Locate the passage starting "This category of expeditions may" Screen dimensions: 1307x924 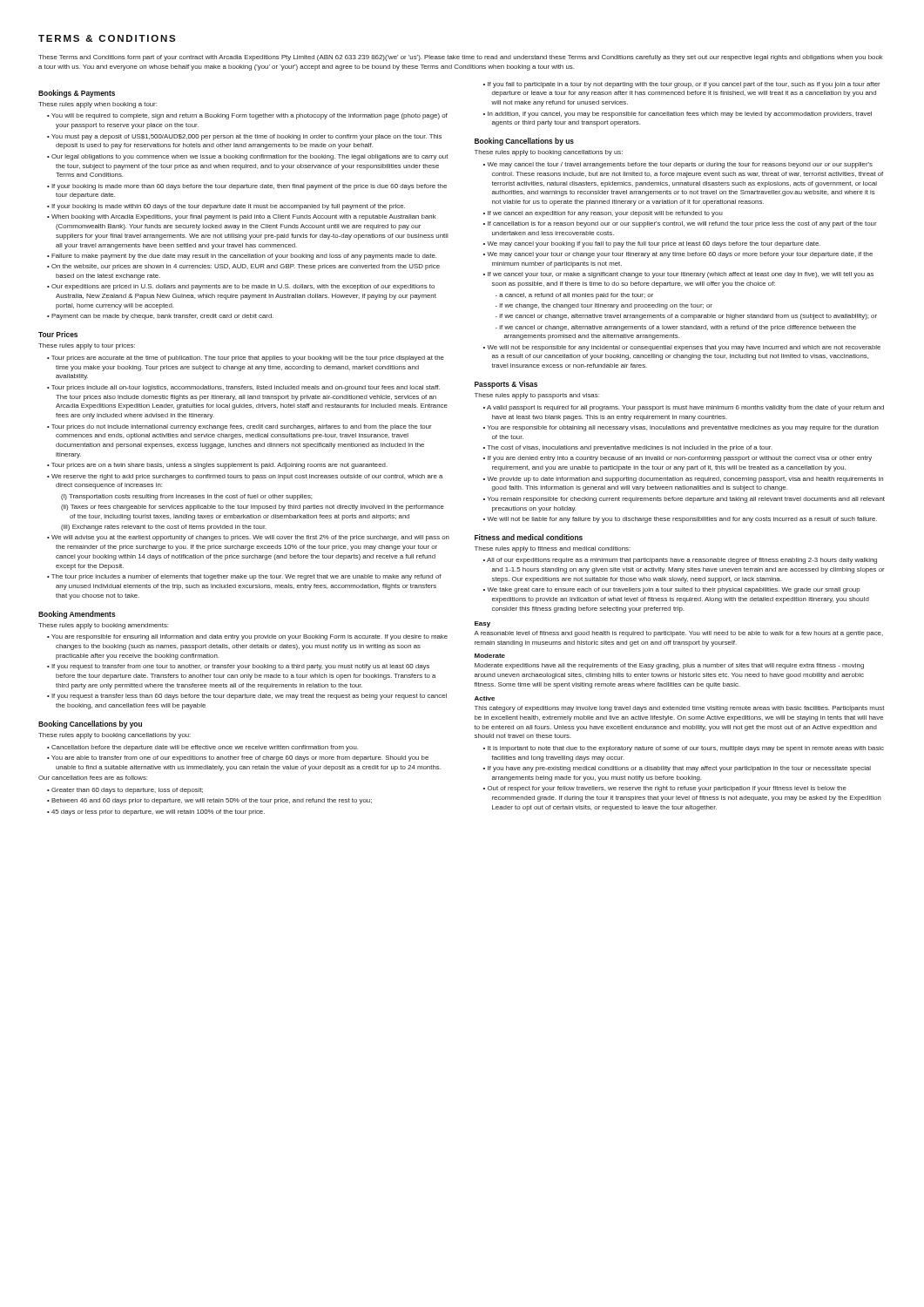pos(679,722)
